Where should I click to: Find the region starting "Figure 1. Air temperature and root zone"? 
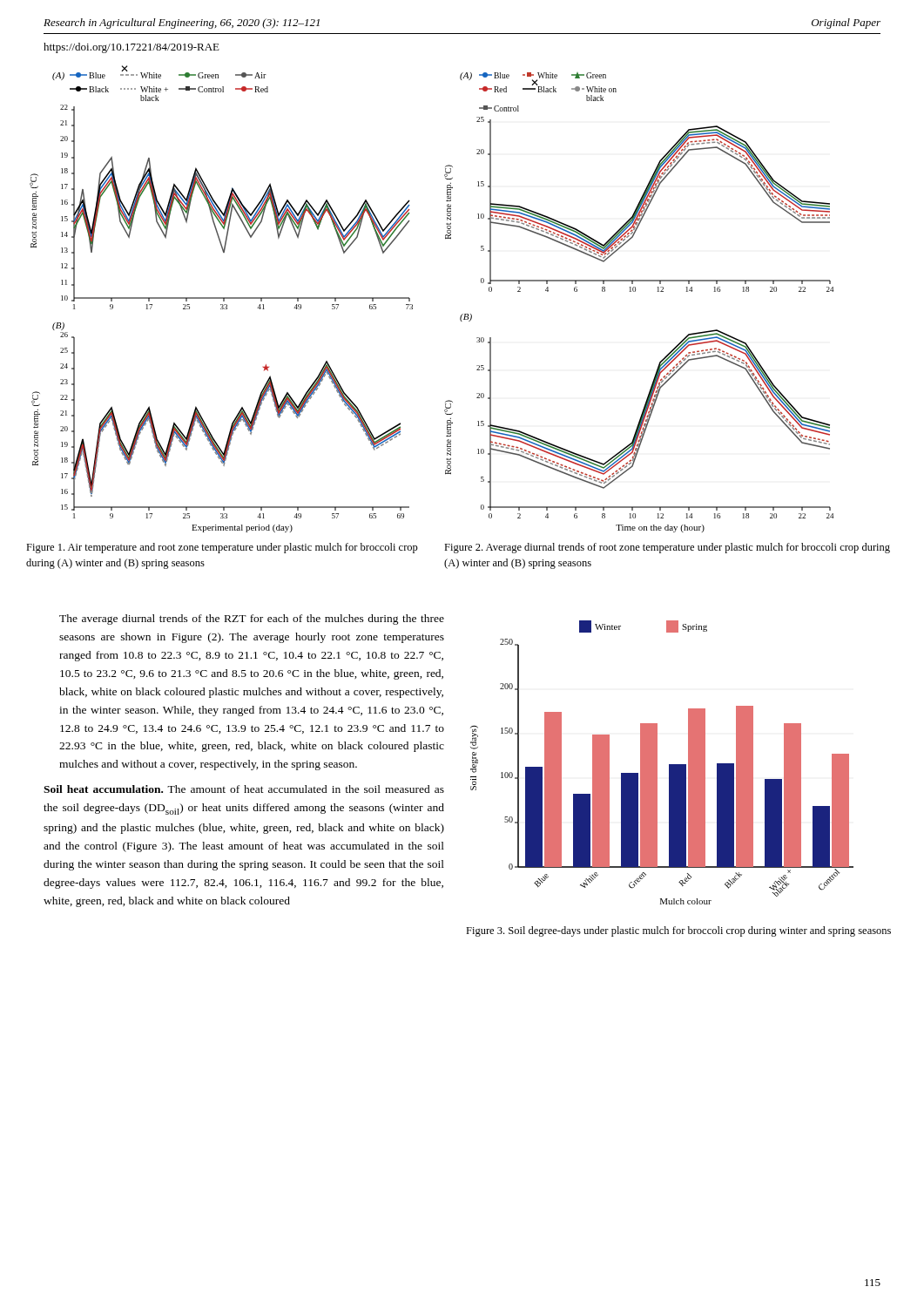click(222, 555)
